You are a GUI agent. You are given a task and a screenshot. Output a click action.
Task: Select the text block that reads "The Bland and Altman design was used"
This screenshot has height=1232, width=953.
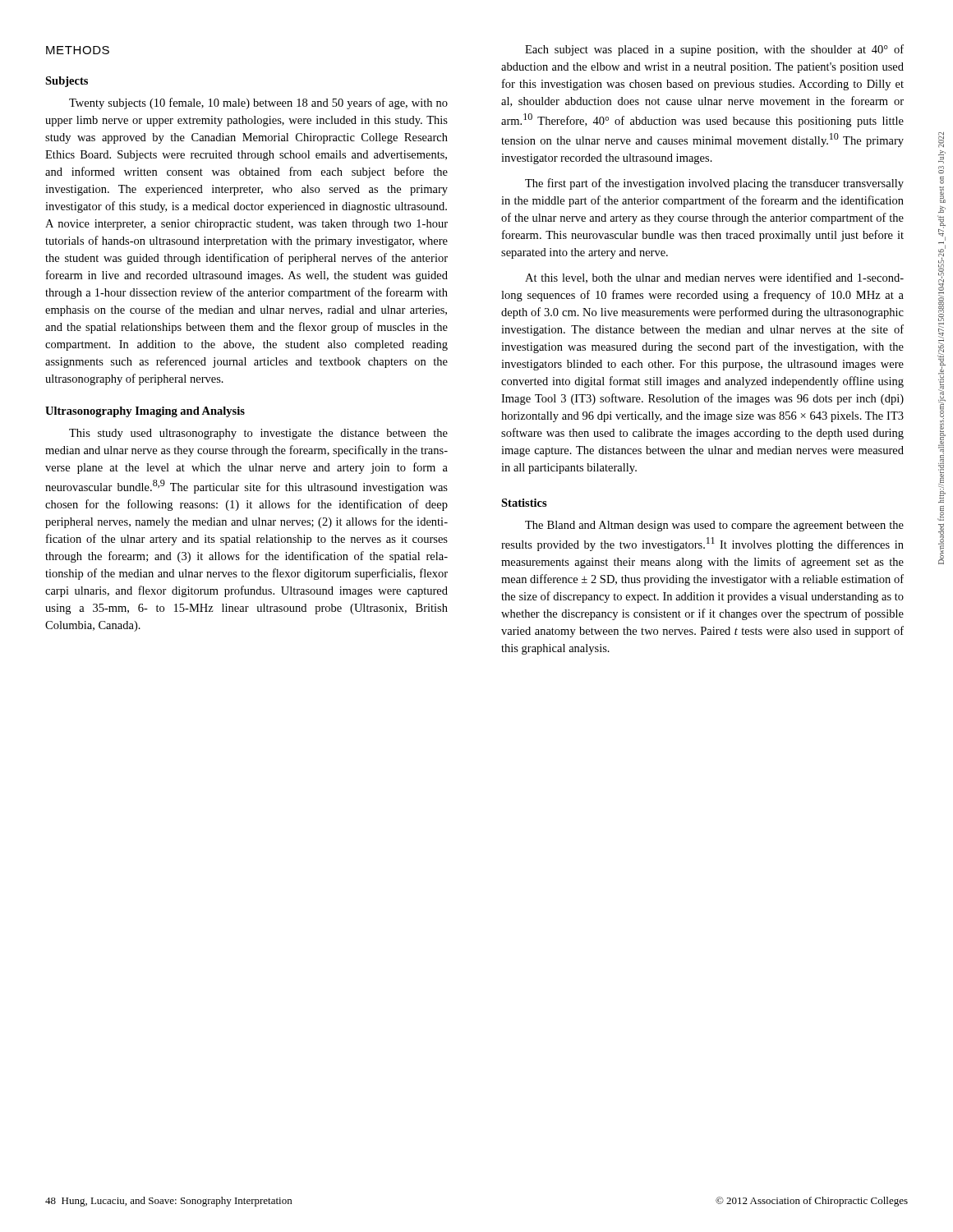click(702, 587)
